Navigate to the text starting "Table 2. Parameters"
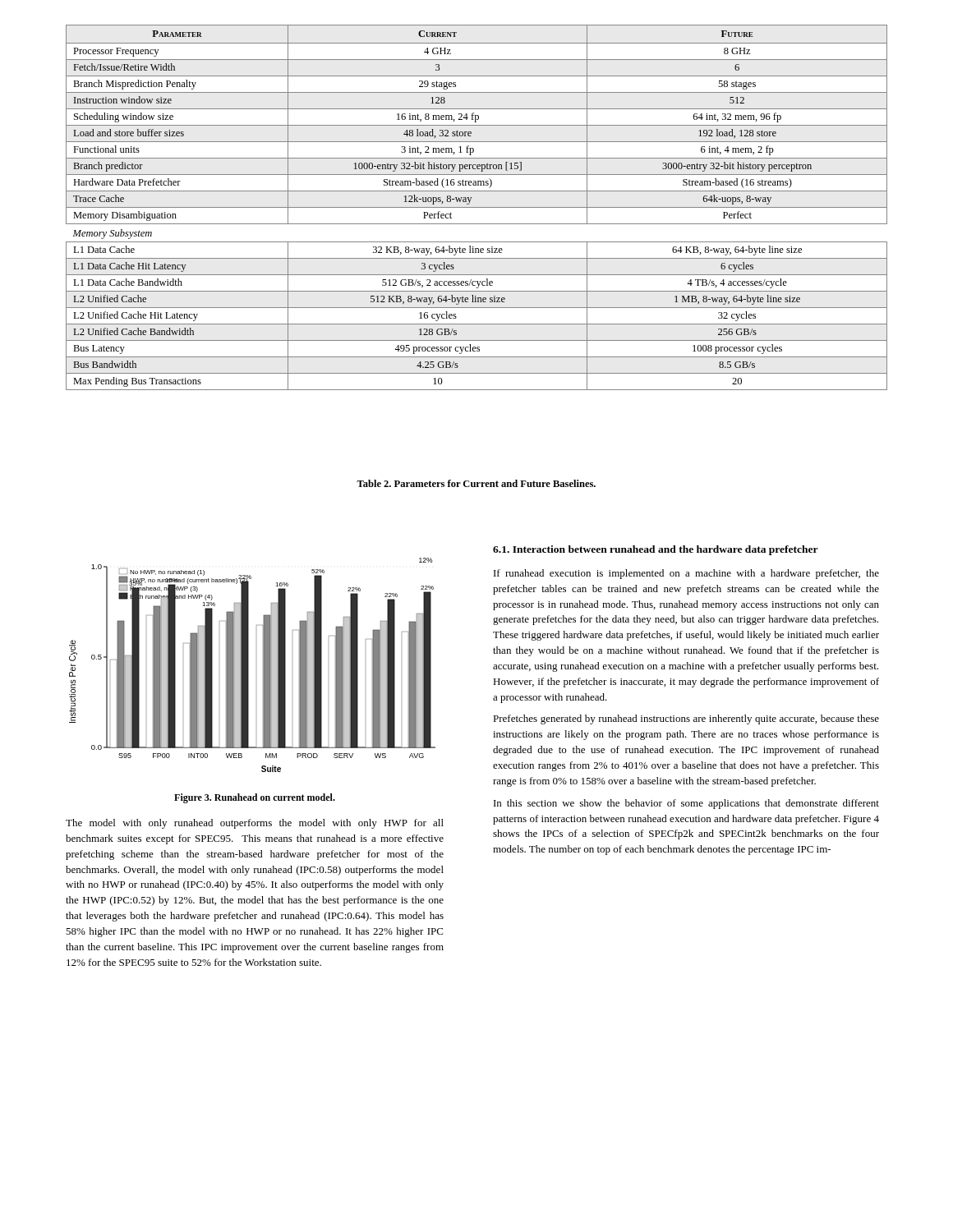Screen dimensions: 1232x953 [476, 484]
